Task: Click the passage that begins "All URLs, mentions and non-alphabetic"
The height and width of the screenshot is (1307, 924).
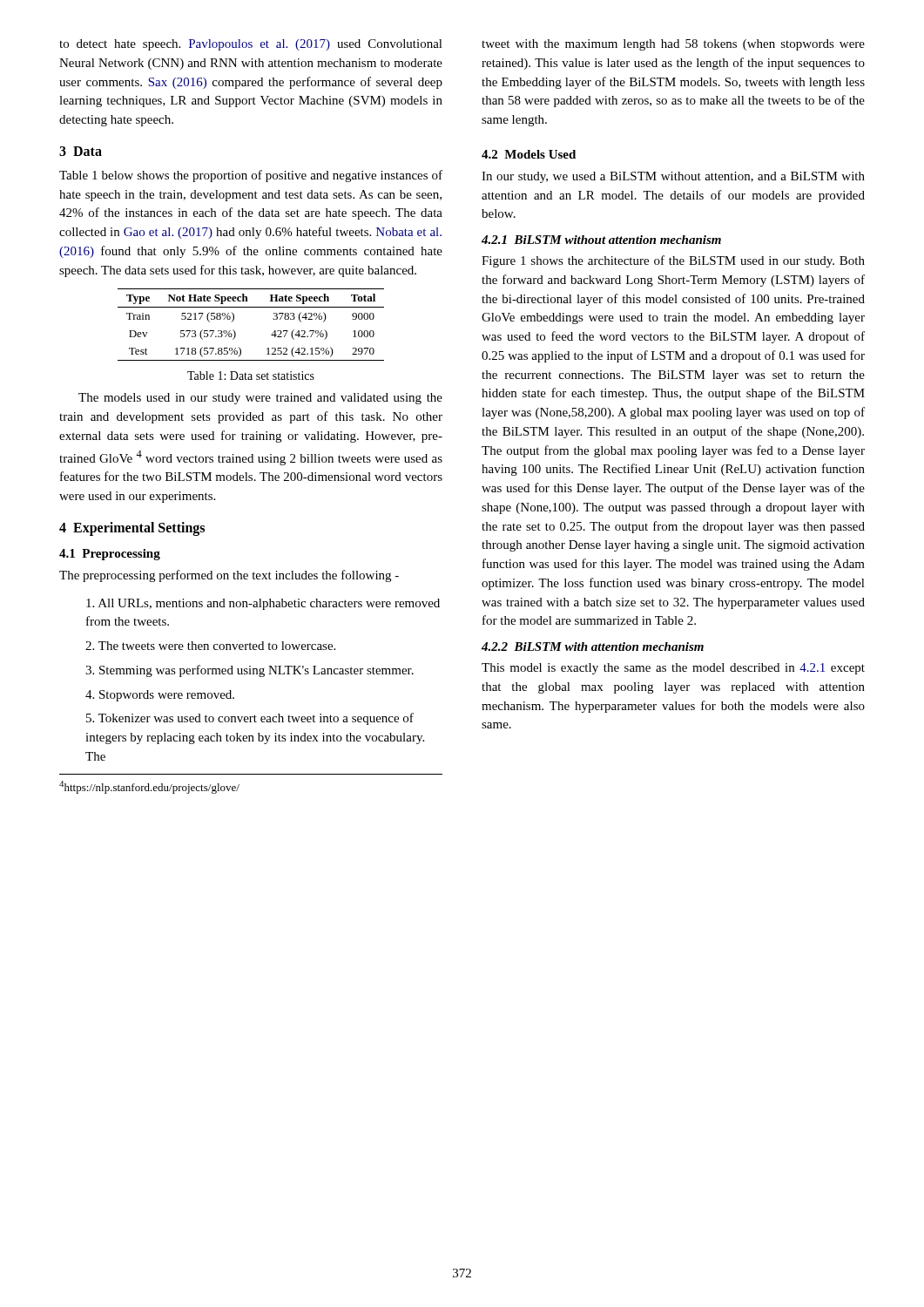Action: point(263,612)
